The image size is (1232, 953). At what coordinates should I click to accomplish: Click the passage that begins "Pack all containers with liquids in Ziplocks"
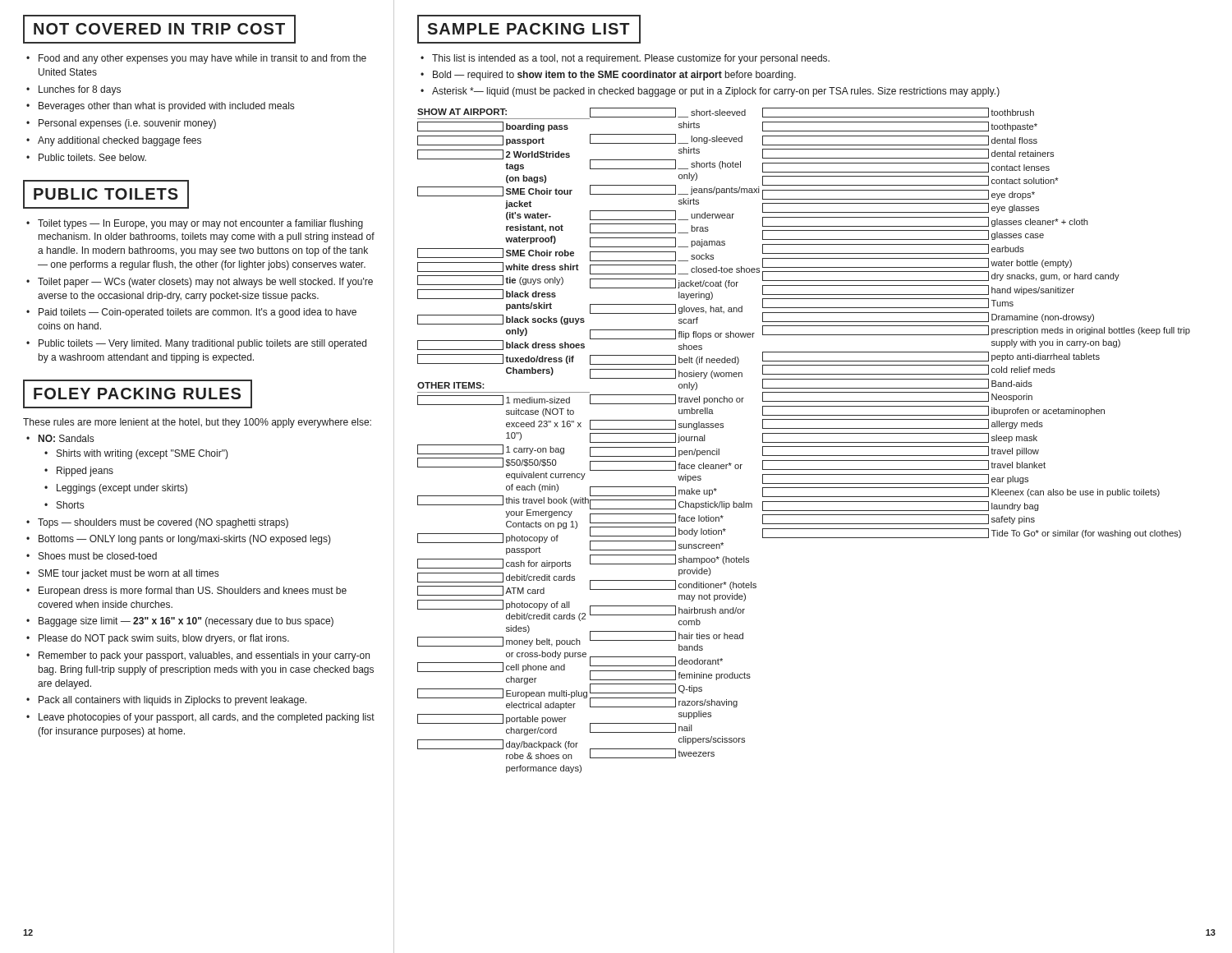(173, 700)
